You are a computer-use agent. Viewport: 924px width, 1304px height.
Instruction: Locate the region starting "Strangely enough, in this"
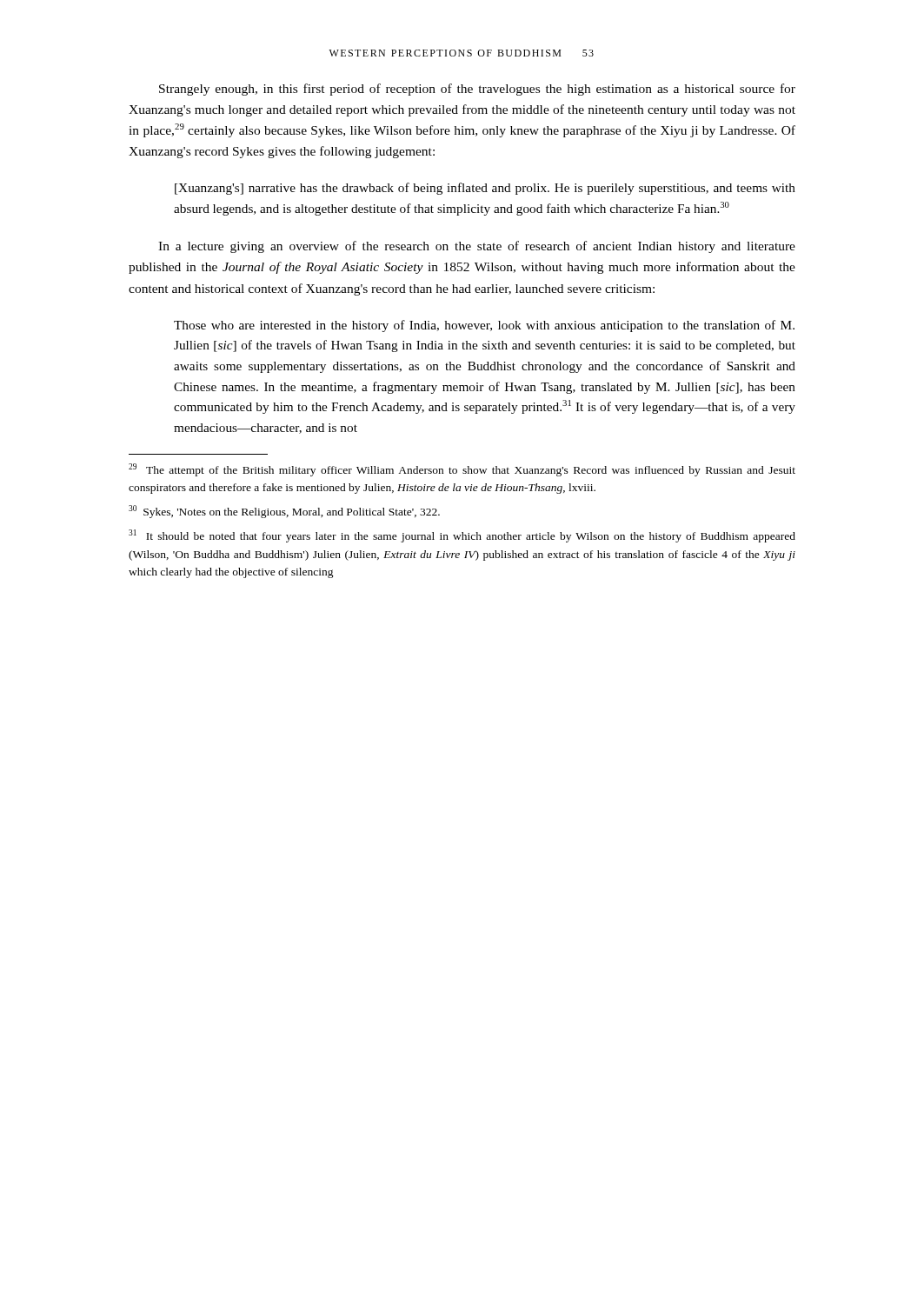462,120
